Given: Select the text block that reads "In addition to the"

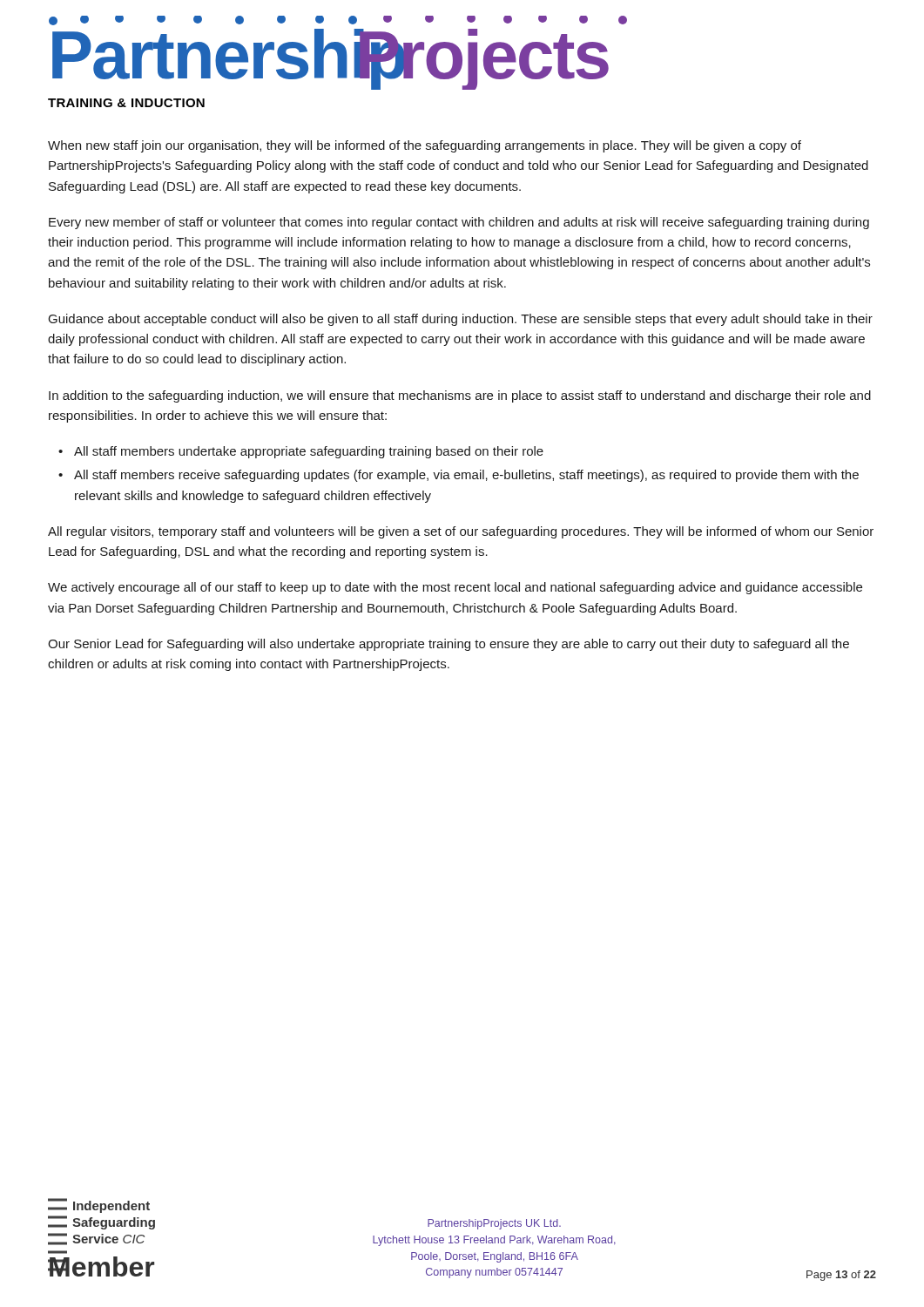Looking at the screenshot, I should (x=460, y=405).
